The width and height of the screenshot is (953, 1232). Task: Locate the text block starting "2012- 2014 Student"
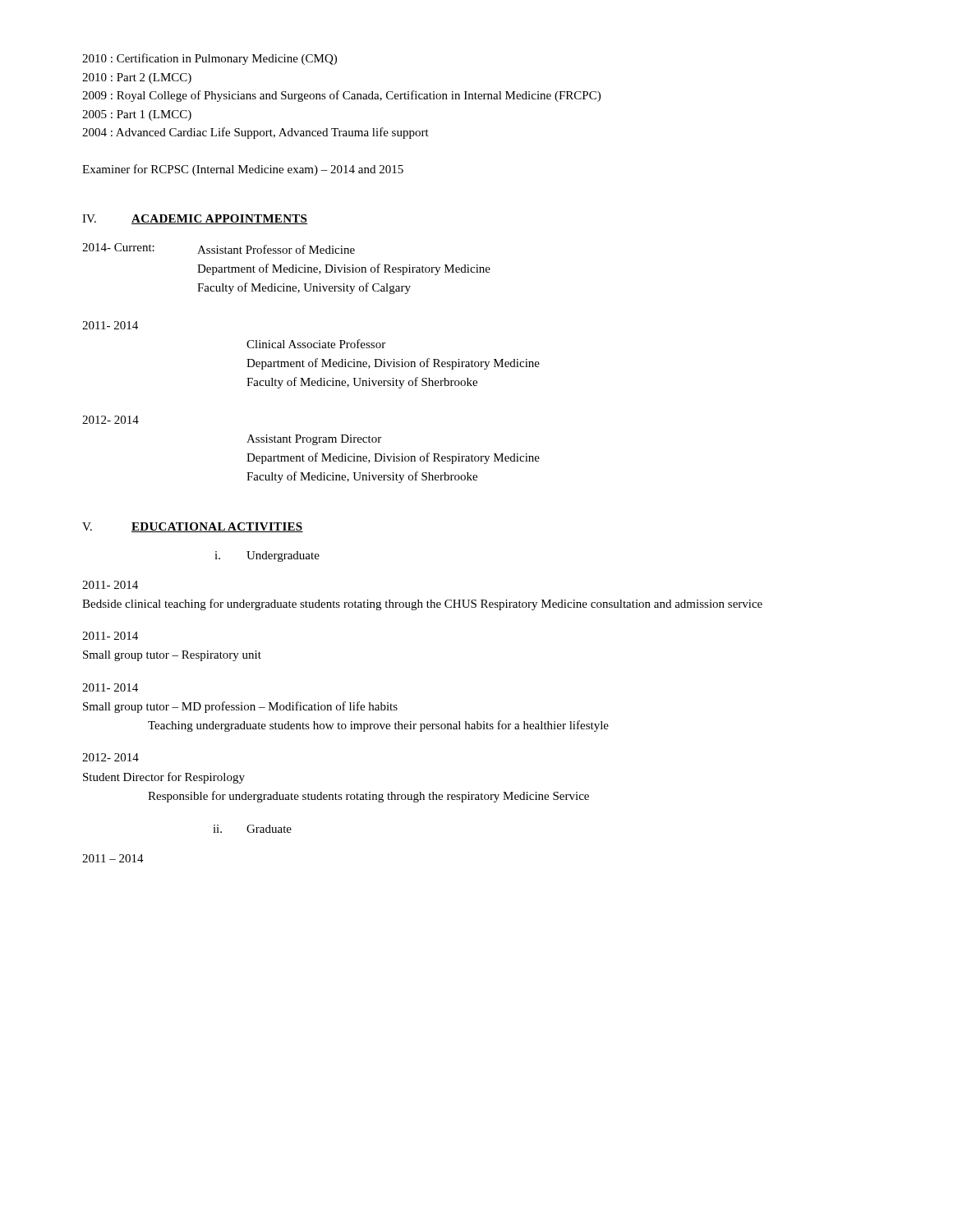(110, 757)
